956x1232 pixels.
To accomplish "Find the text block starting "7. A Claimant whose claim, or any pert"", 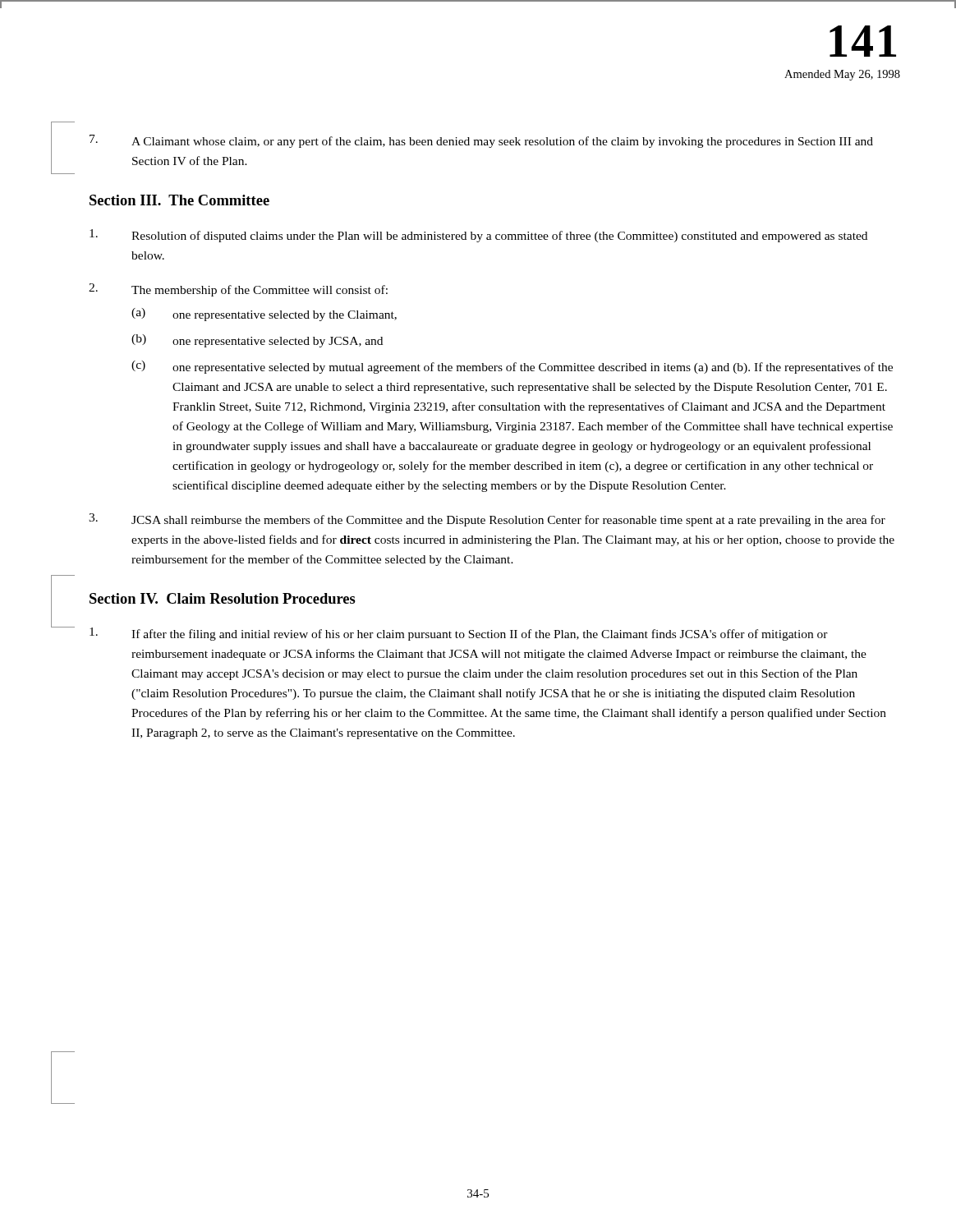I will tap(493, 151).
